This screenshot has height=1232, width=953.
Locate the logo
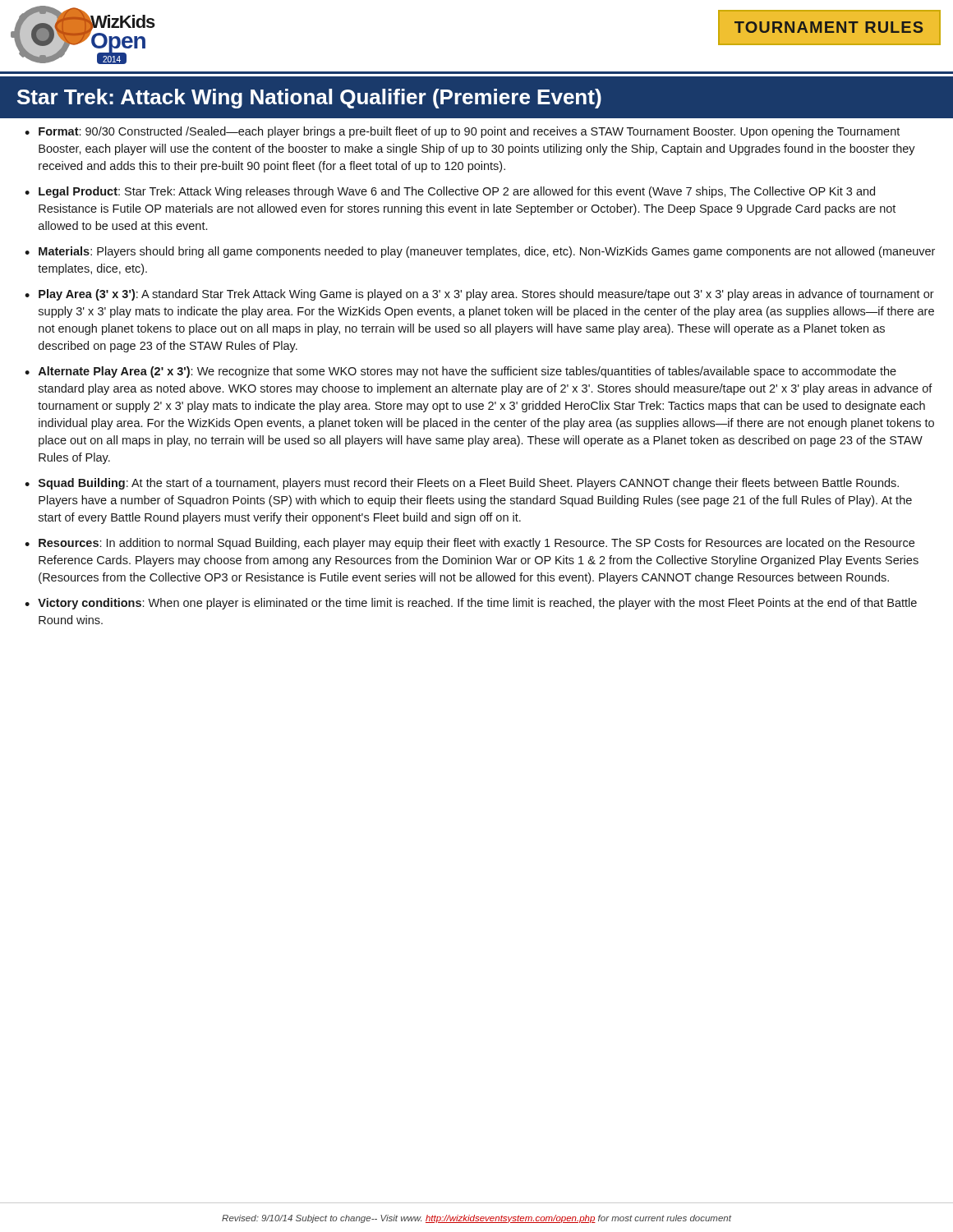point(111,37)
